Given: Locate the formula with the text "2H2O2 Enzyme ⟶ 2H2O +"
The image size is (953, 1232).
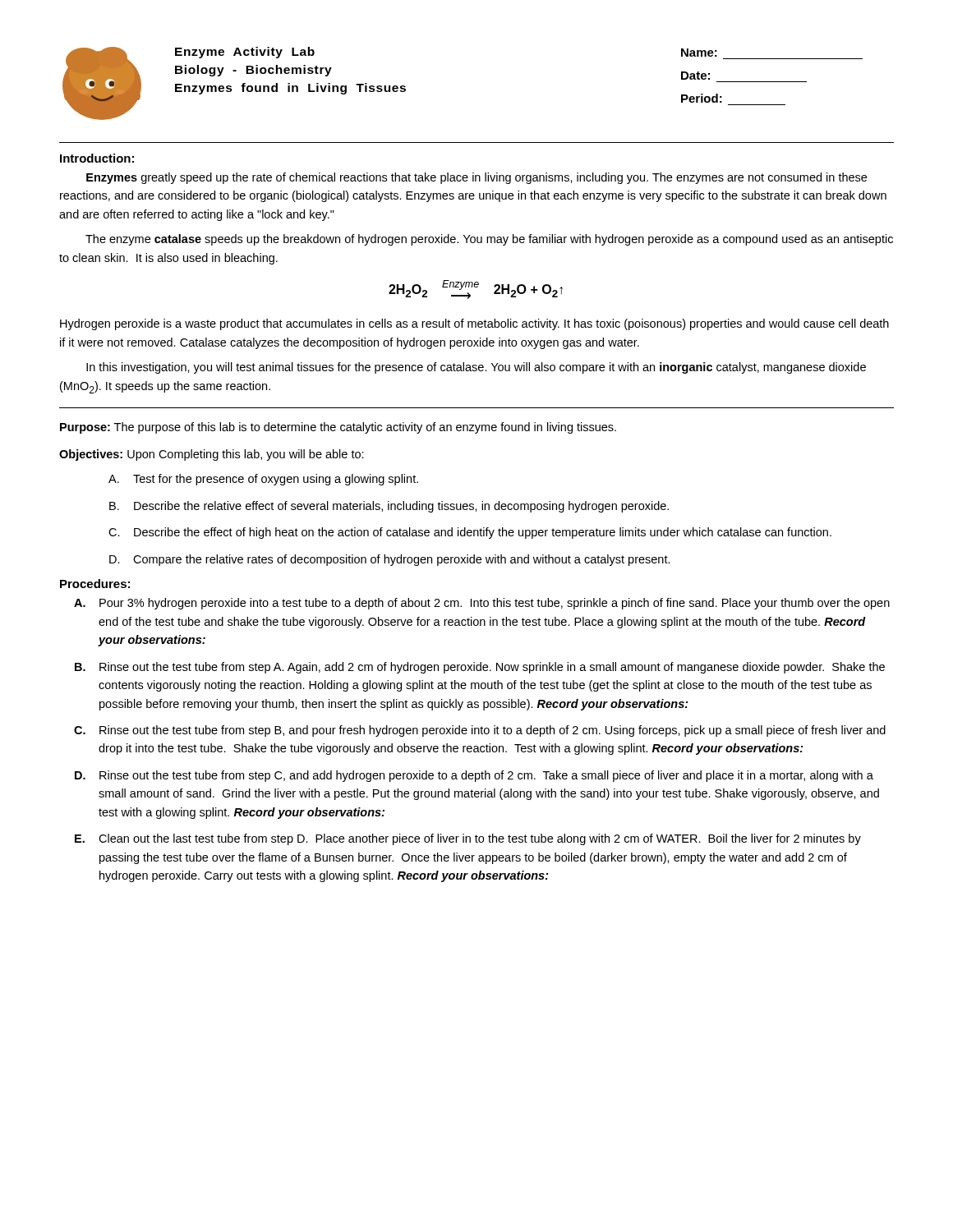Looking at the screenshot, I should pos(476,291).
